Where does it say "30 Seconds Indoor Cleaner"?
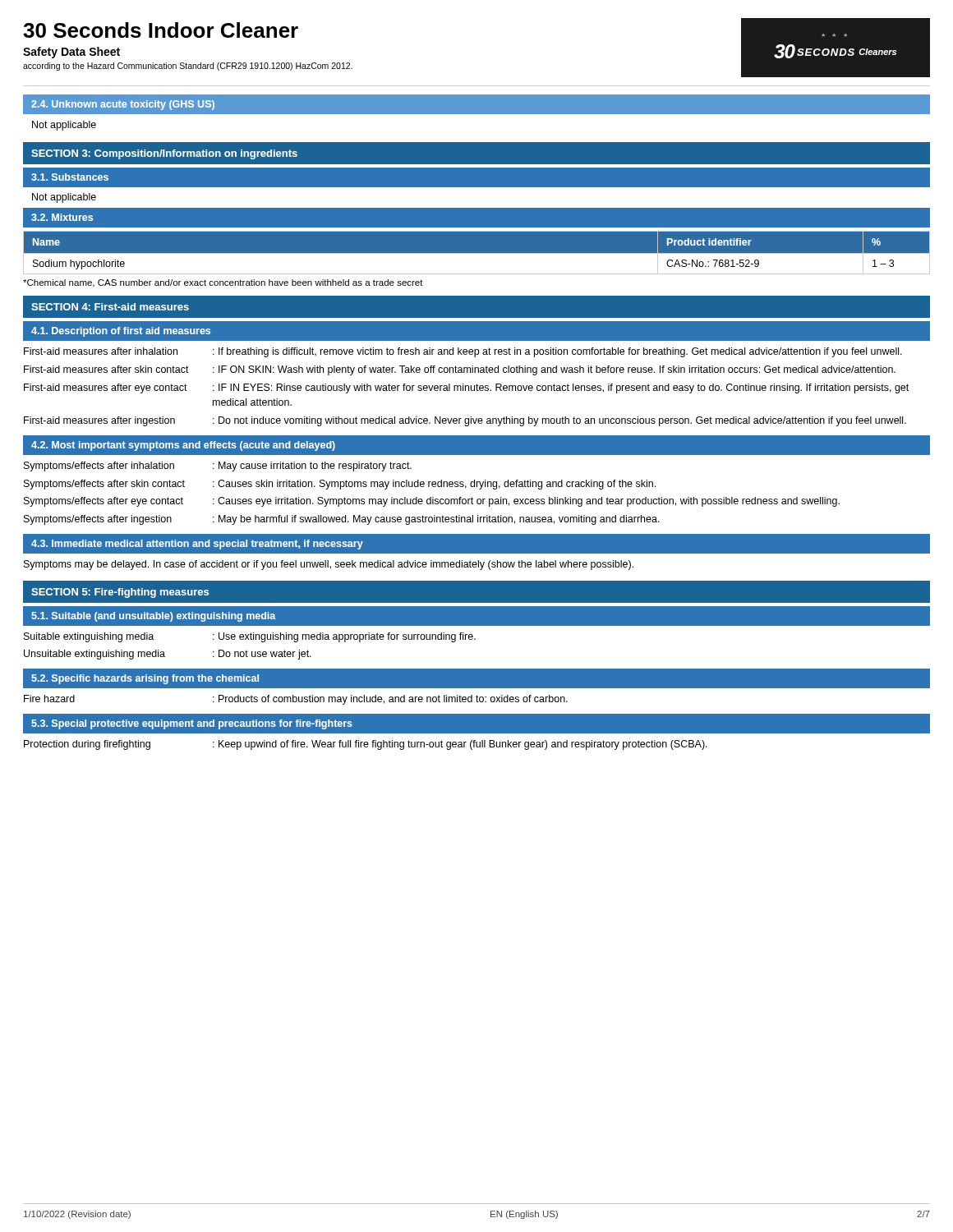 [x=161, y=30]
